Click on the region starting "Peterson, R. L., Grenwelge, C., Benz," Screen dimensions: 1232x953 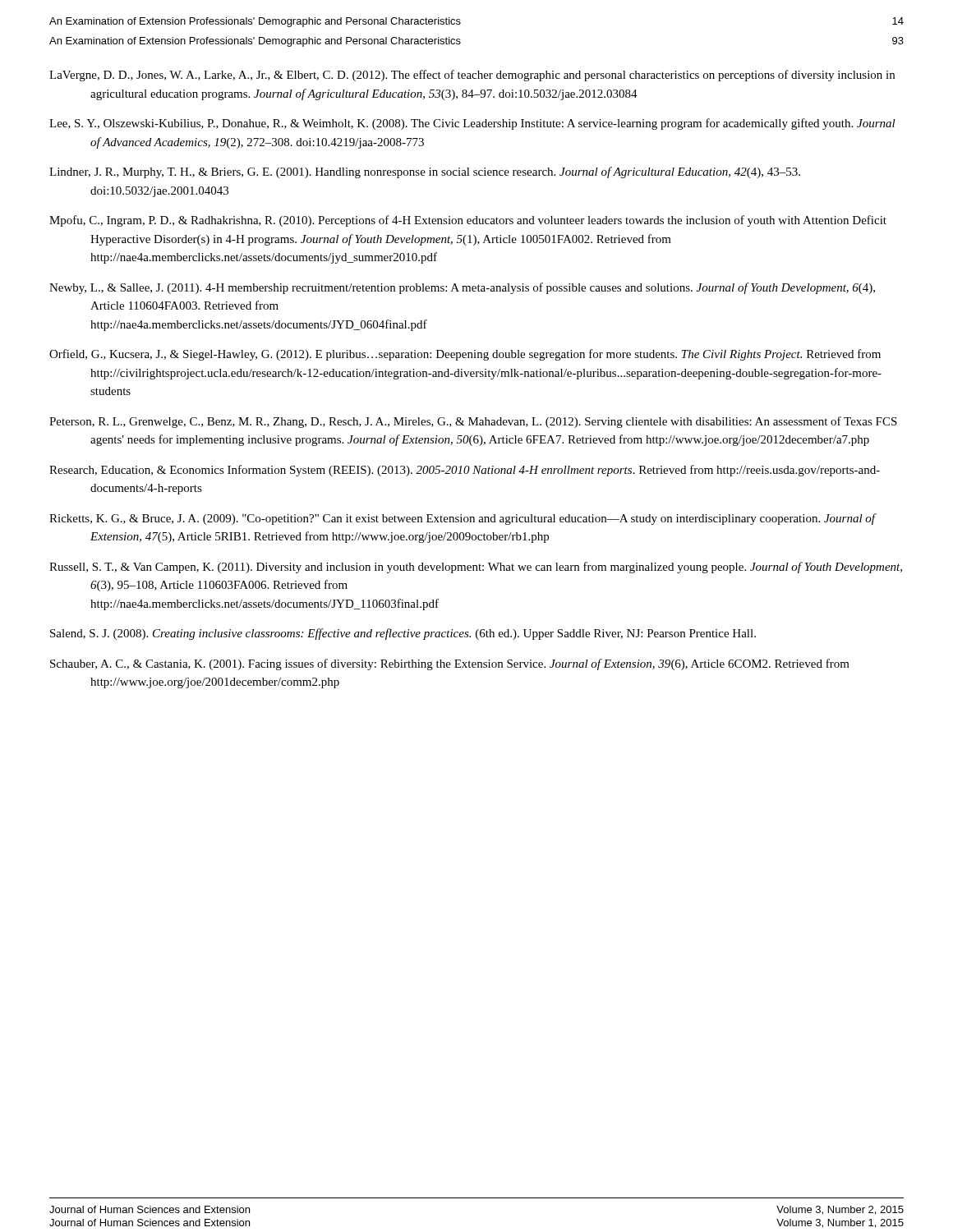click(473, 430)
